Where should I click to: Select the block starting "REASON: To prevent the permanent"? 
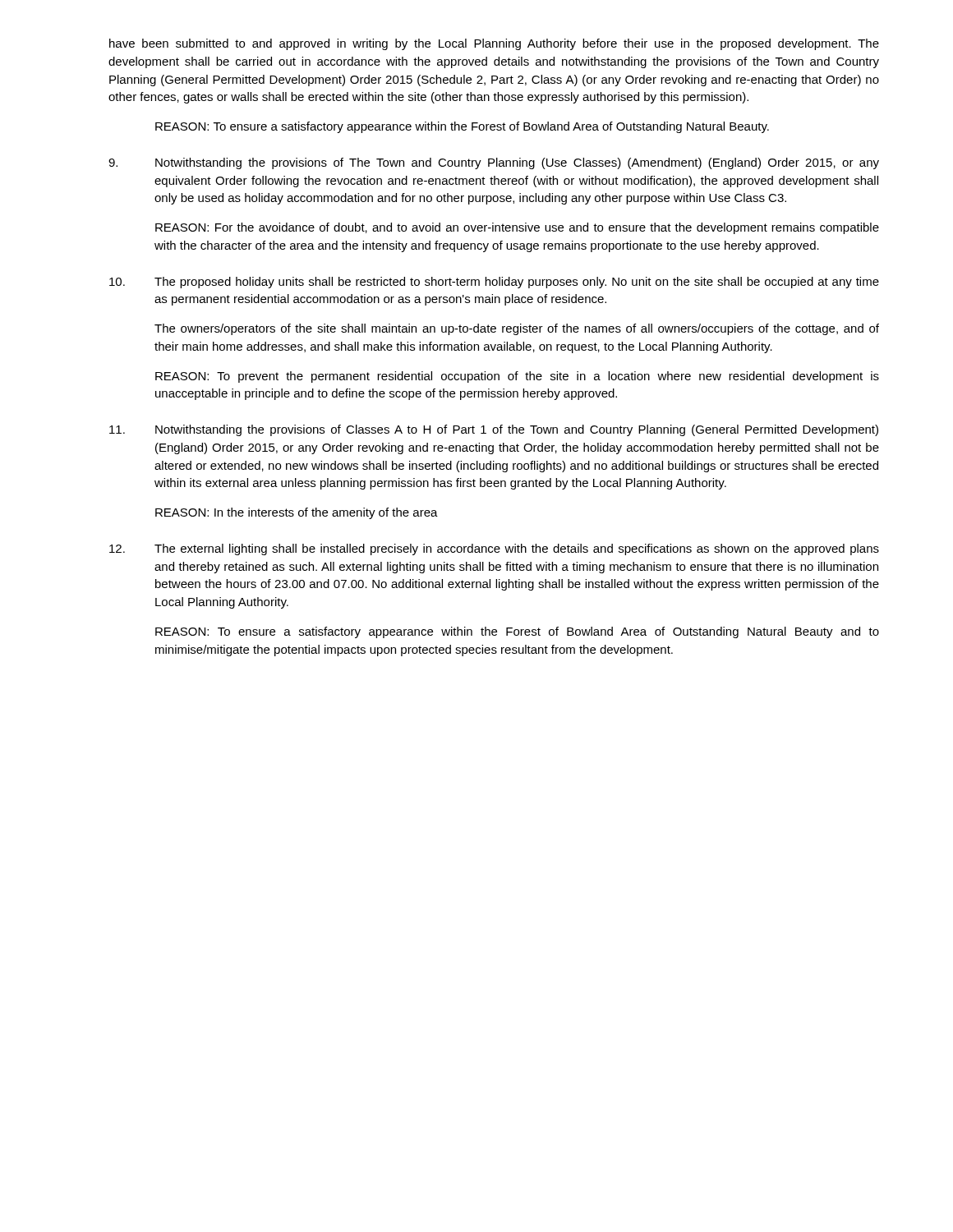point(517,385)
